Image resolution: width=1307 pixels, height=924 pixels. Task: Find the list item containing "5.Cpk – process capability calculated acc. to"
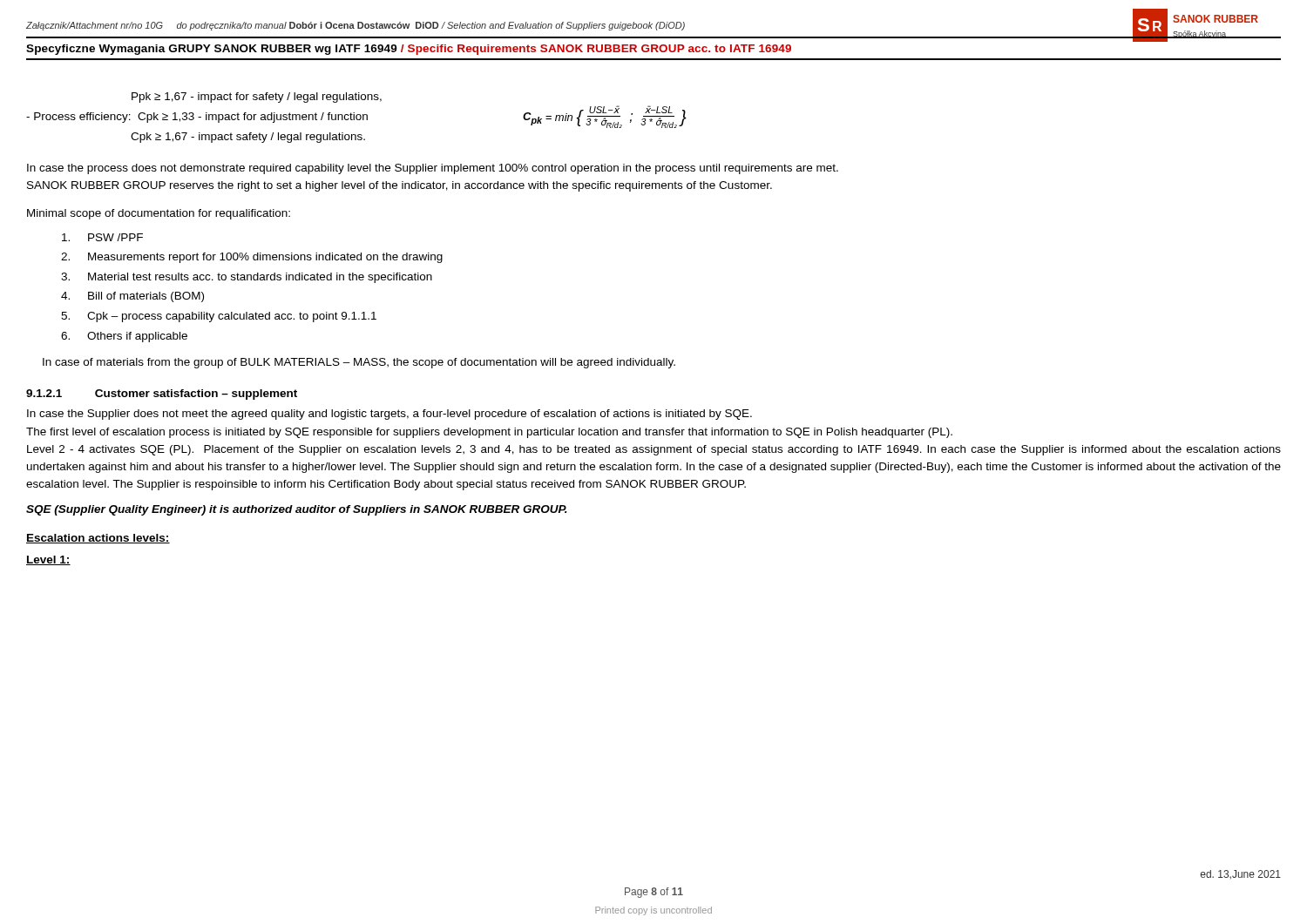click(219, 316)
